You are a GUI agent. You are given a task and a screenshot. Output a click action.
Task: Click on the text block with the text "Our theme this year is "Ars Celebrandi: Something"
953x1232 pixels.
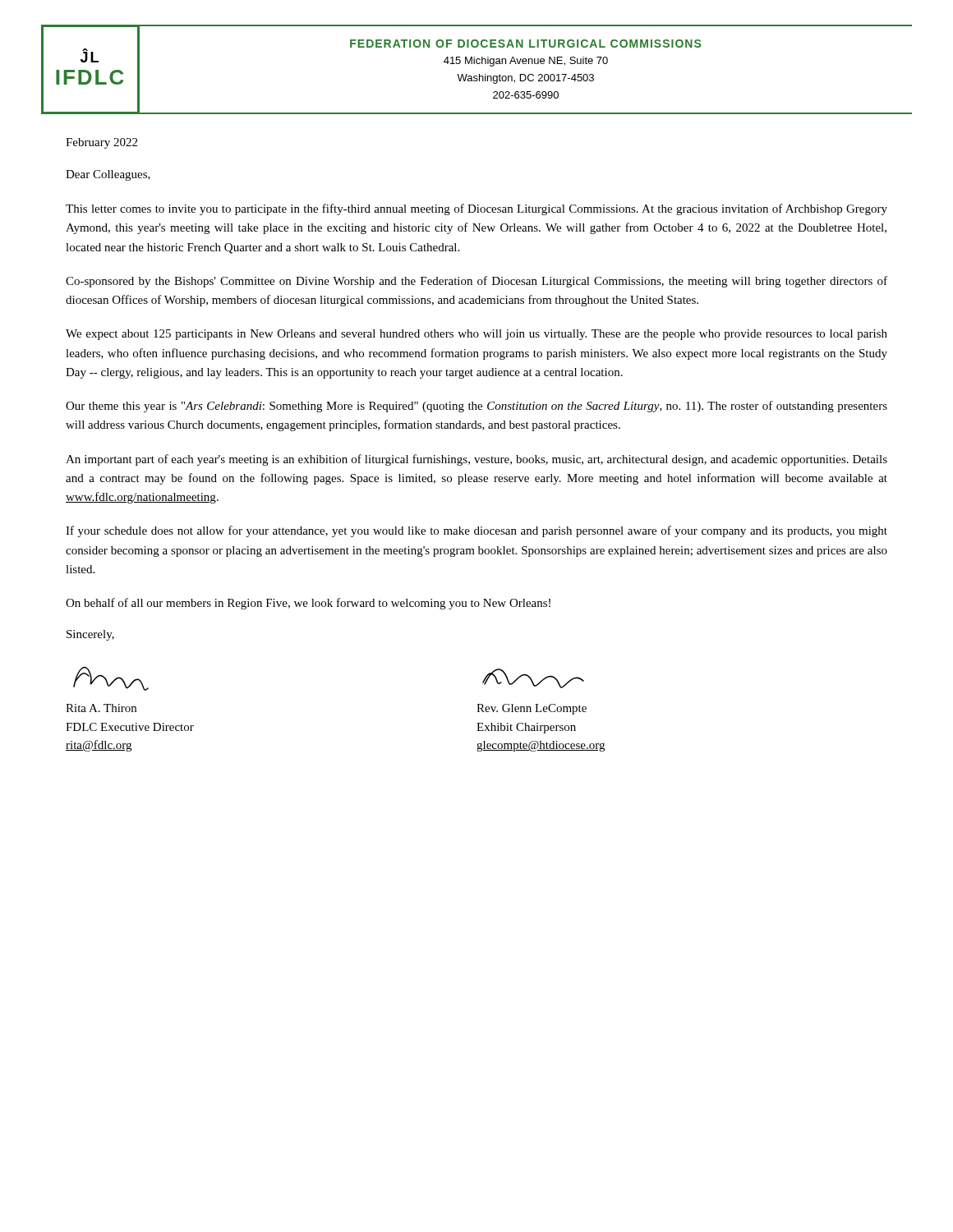point(476,415)
